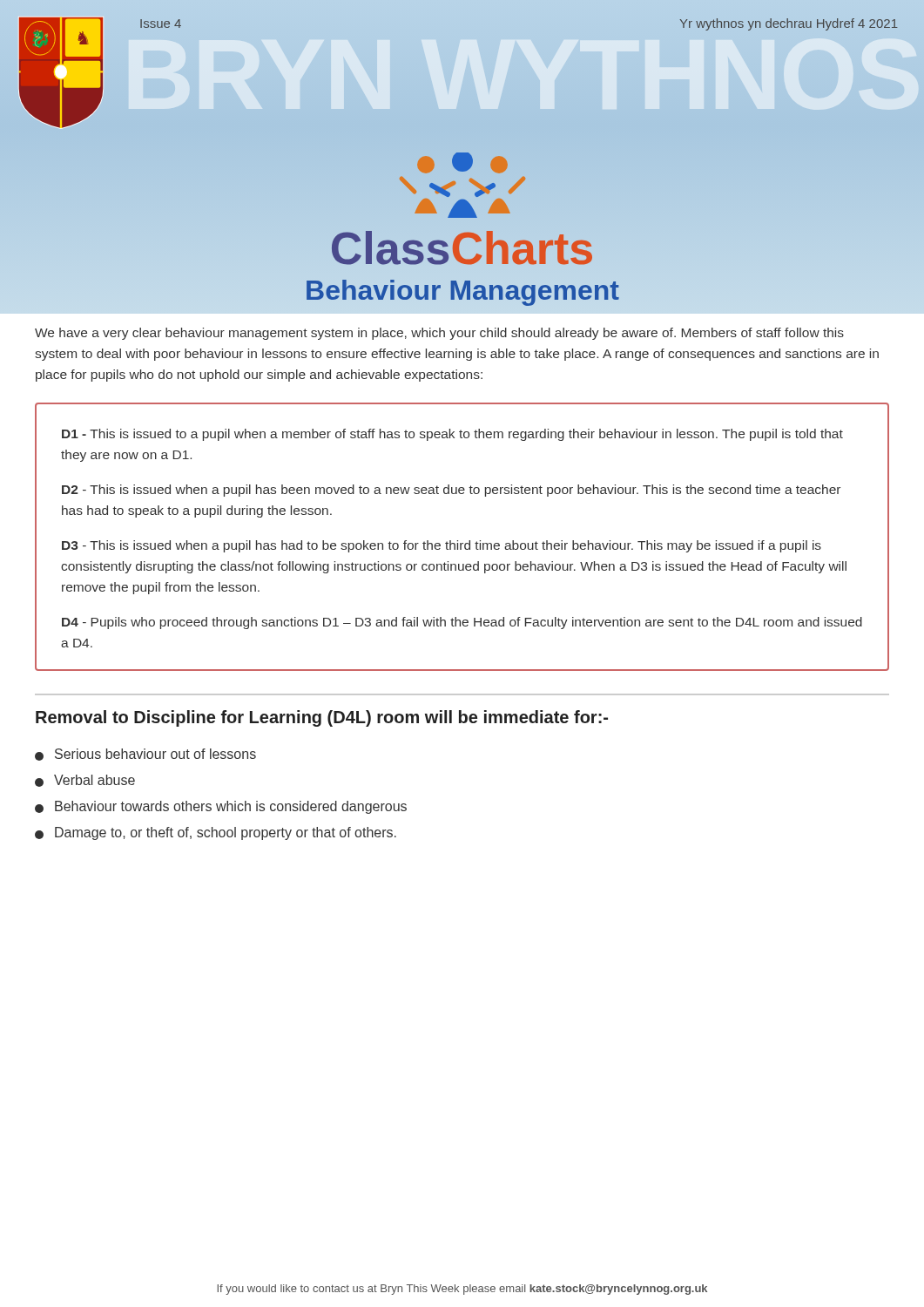Locate the logo

point(462,230)
